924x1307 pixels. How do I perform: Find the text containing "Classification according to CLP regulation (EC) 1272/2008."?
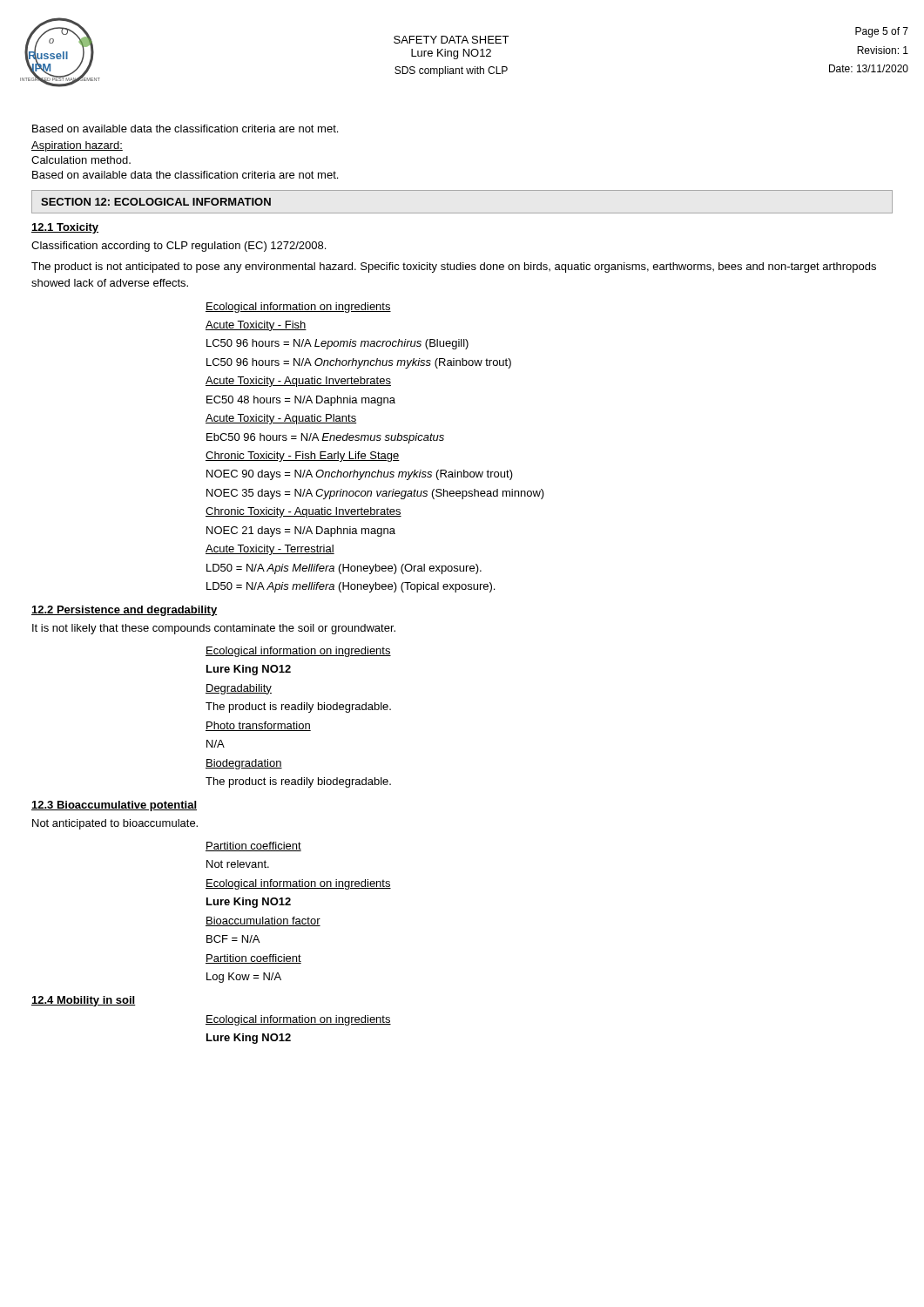pos(179,245)
